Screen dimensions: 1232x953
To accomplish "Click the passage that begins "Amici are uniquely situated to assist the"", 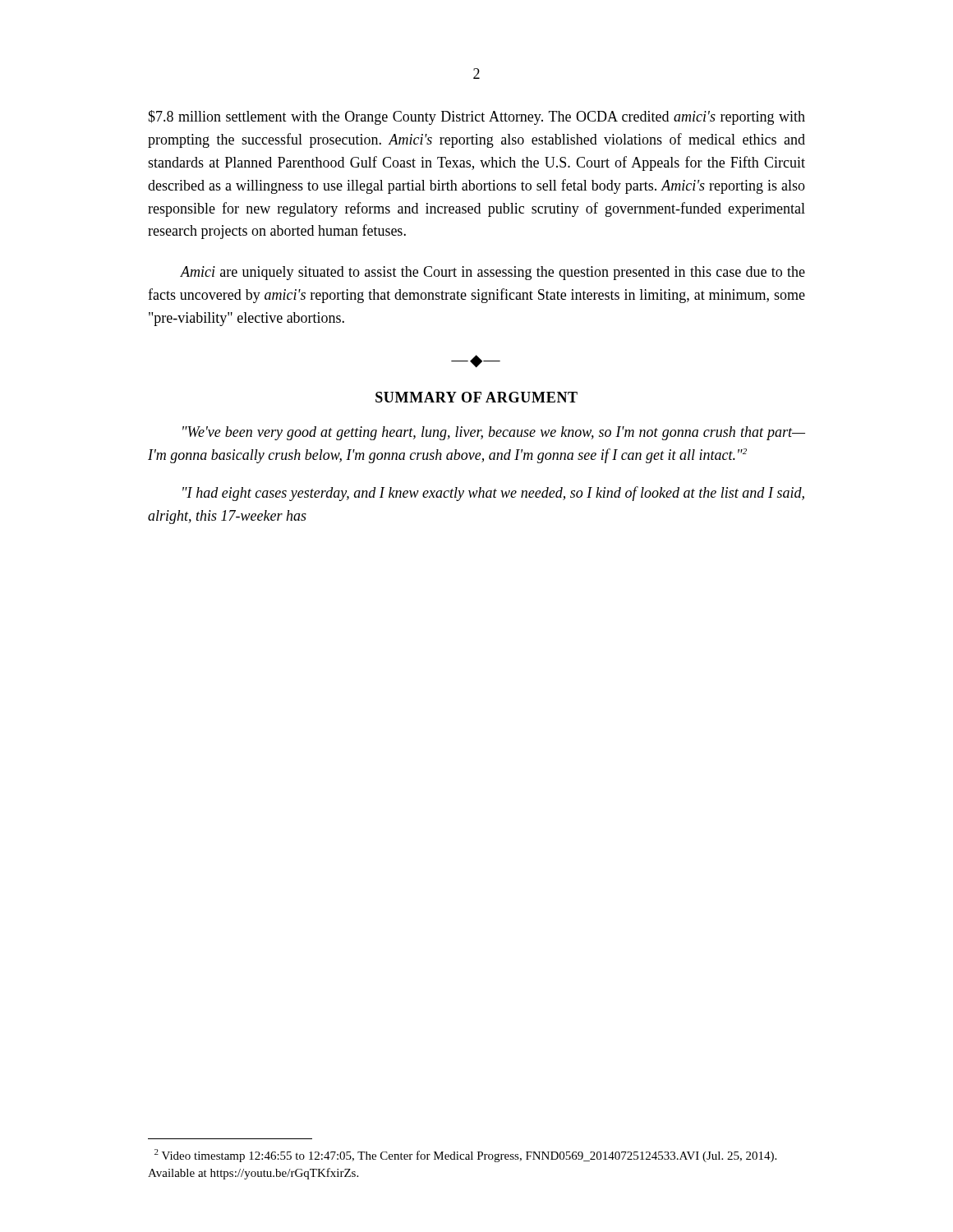I will [476, 295].
